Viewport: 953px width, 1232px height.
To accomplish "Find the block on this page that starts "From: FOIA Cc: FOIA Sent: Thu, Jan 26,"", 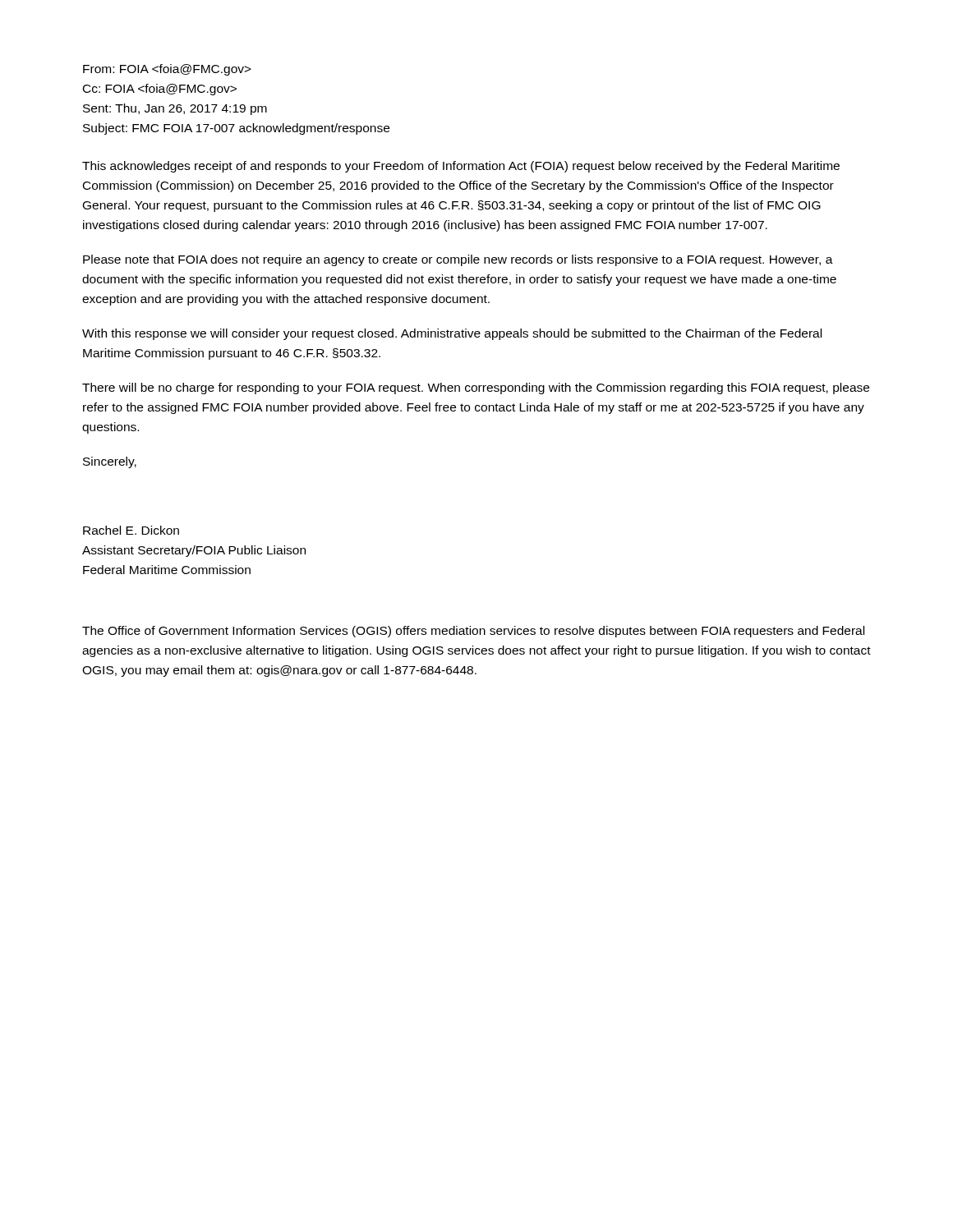I will point(236,98).
